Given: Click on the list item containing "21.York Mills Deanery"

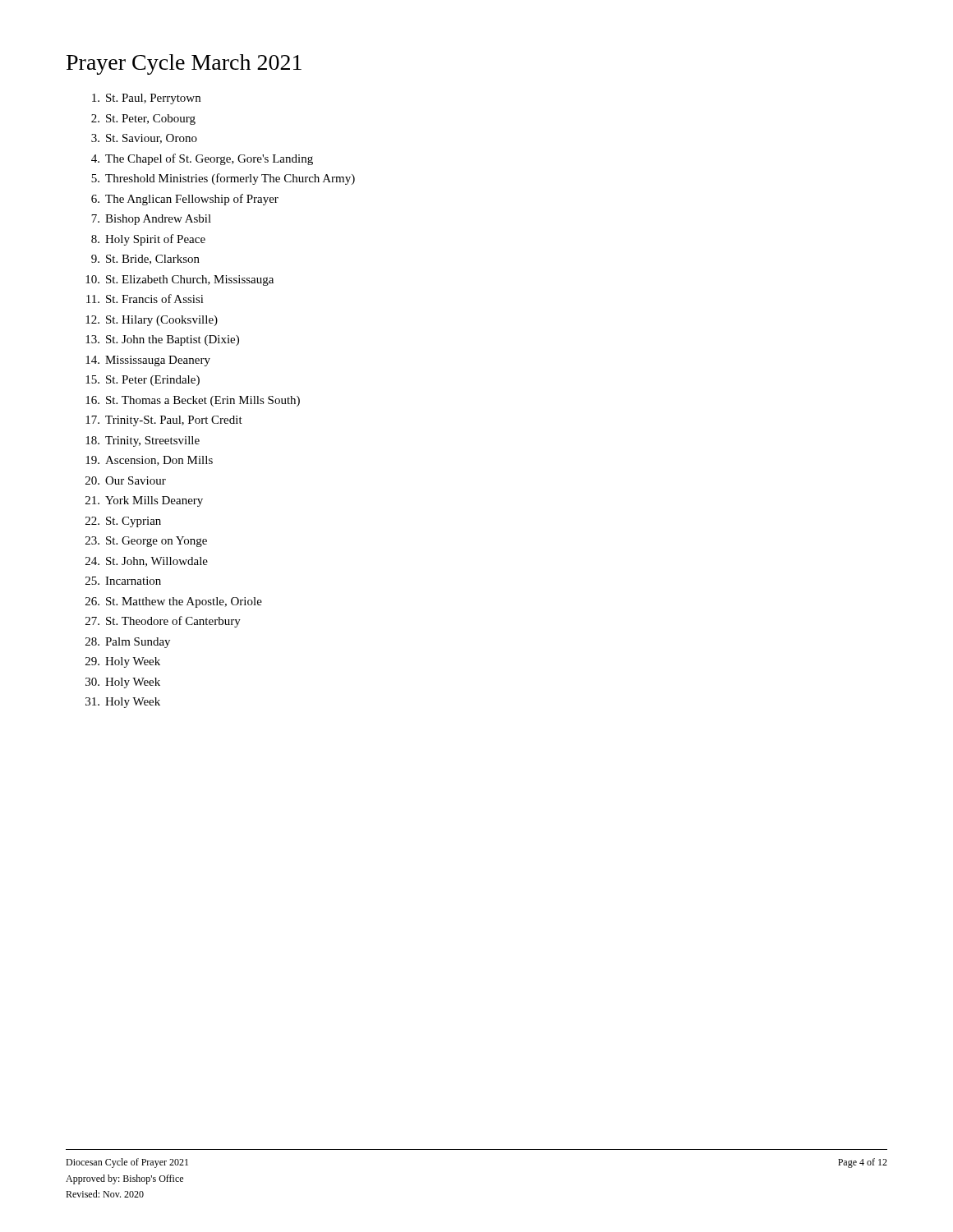Looking at the screenshot, I should pyautogui.click(x=144, y=501).
